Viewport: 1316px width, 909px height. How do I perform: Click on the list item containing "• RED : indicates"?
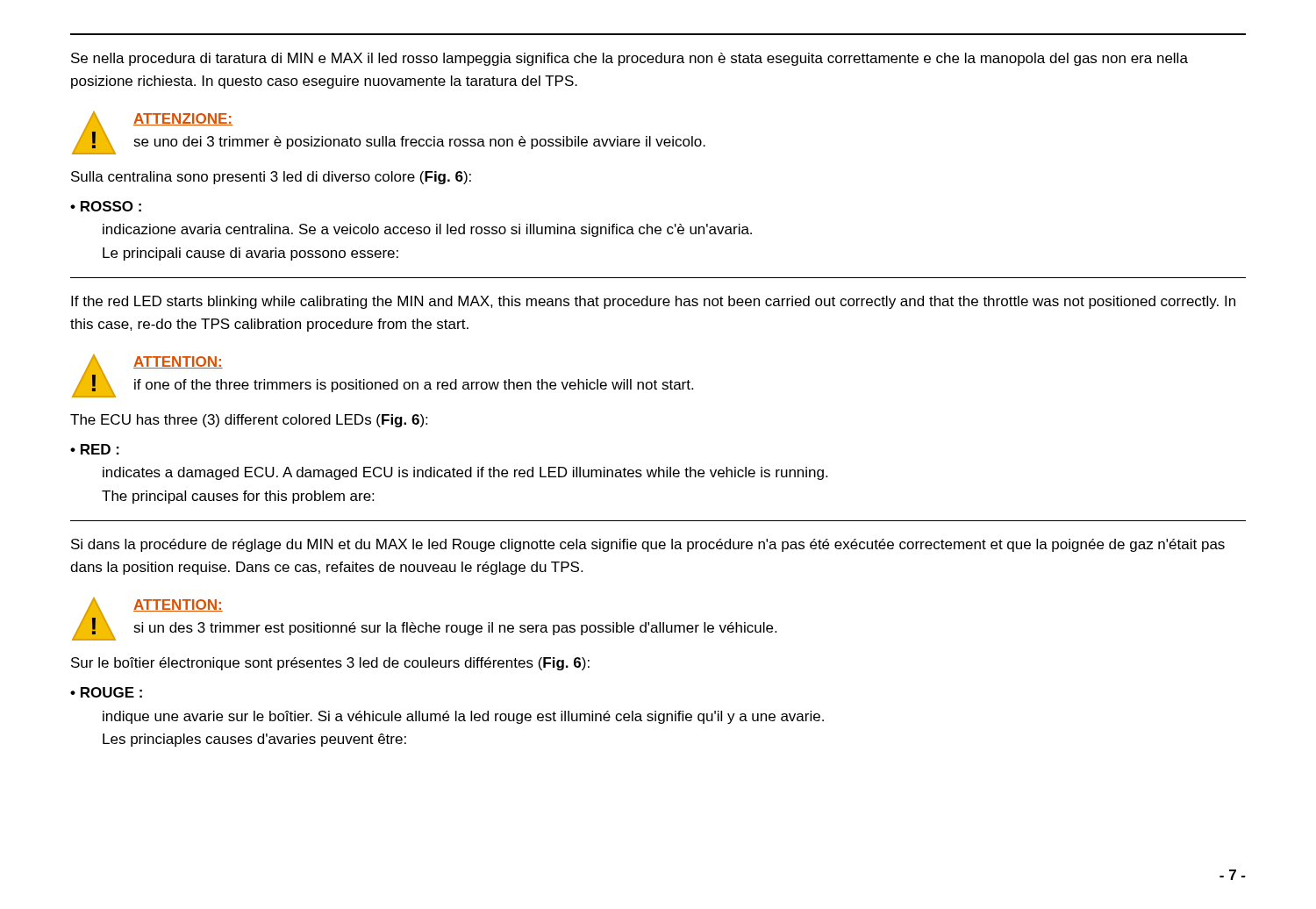(658, 475)
